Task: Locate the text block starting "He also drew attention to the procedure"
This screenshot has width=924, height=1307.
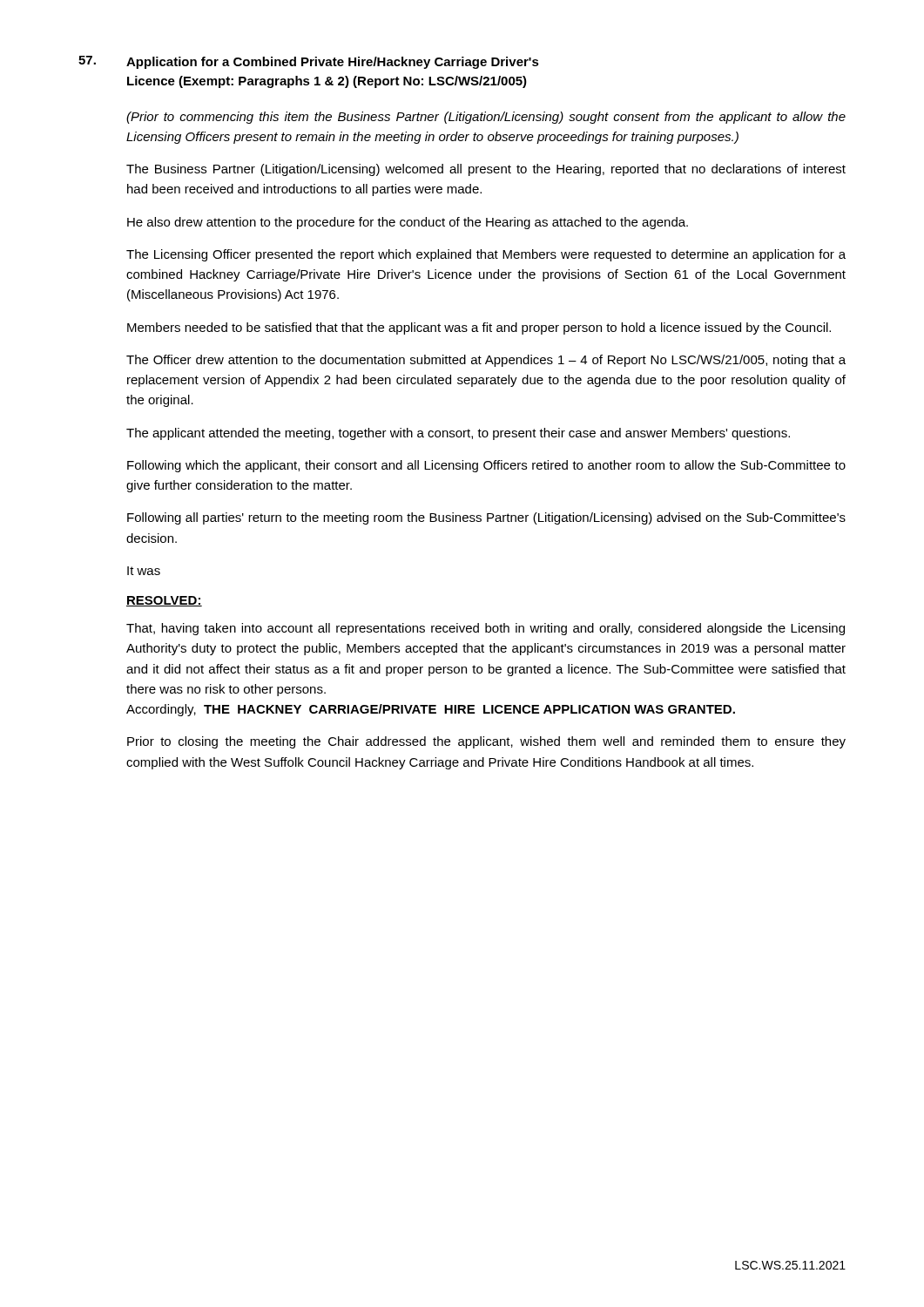Action: tap(408, 221)
